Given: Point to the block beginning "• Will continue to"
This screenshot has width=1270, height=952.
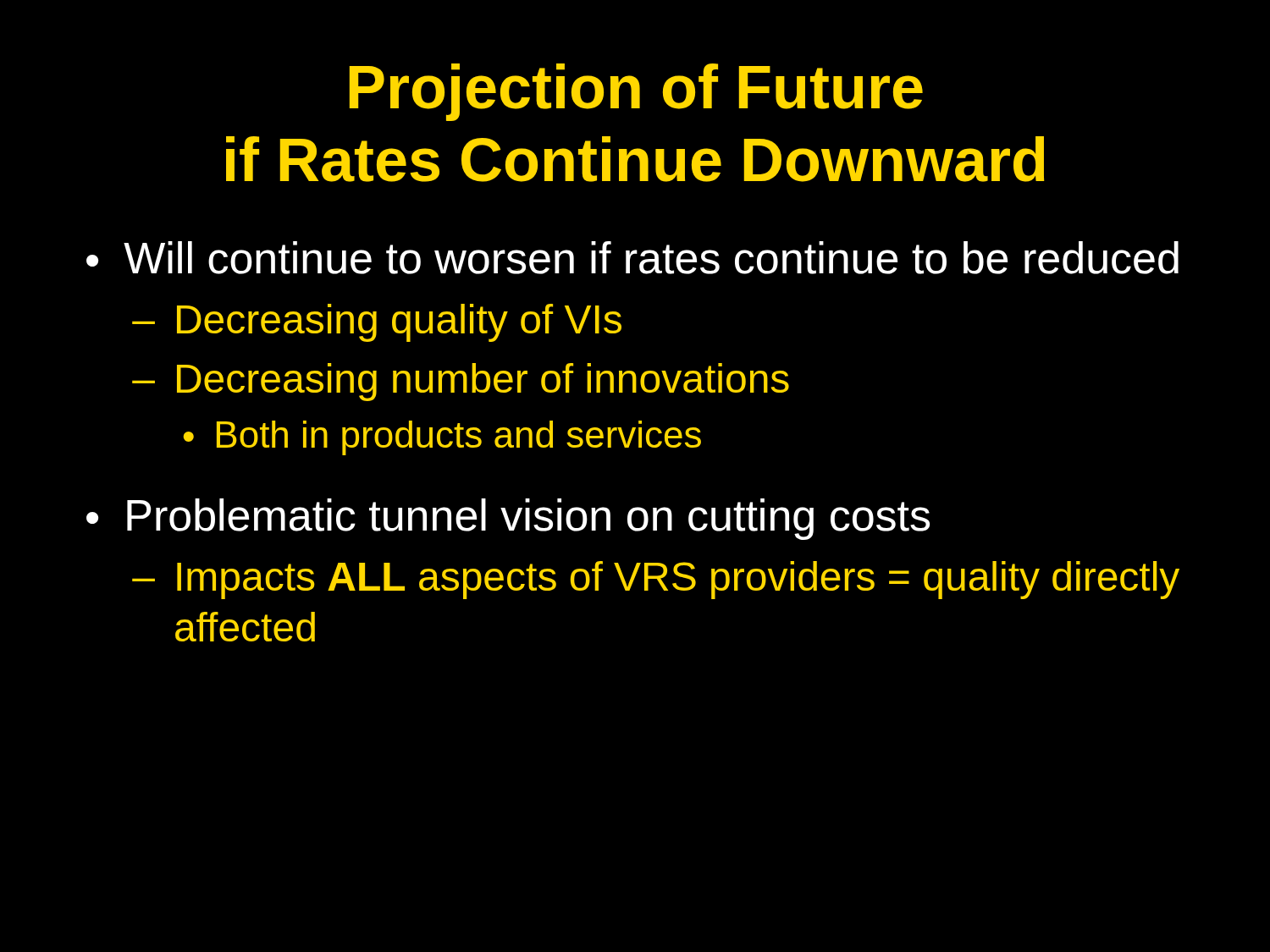Looking at the screenshot, I should click(644, 352).
